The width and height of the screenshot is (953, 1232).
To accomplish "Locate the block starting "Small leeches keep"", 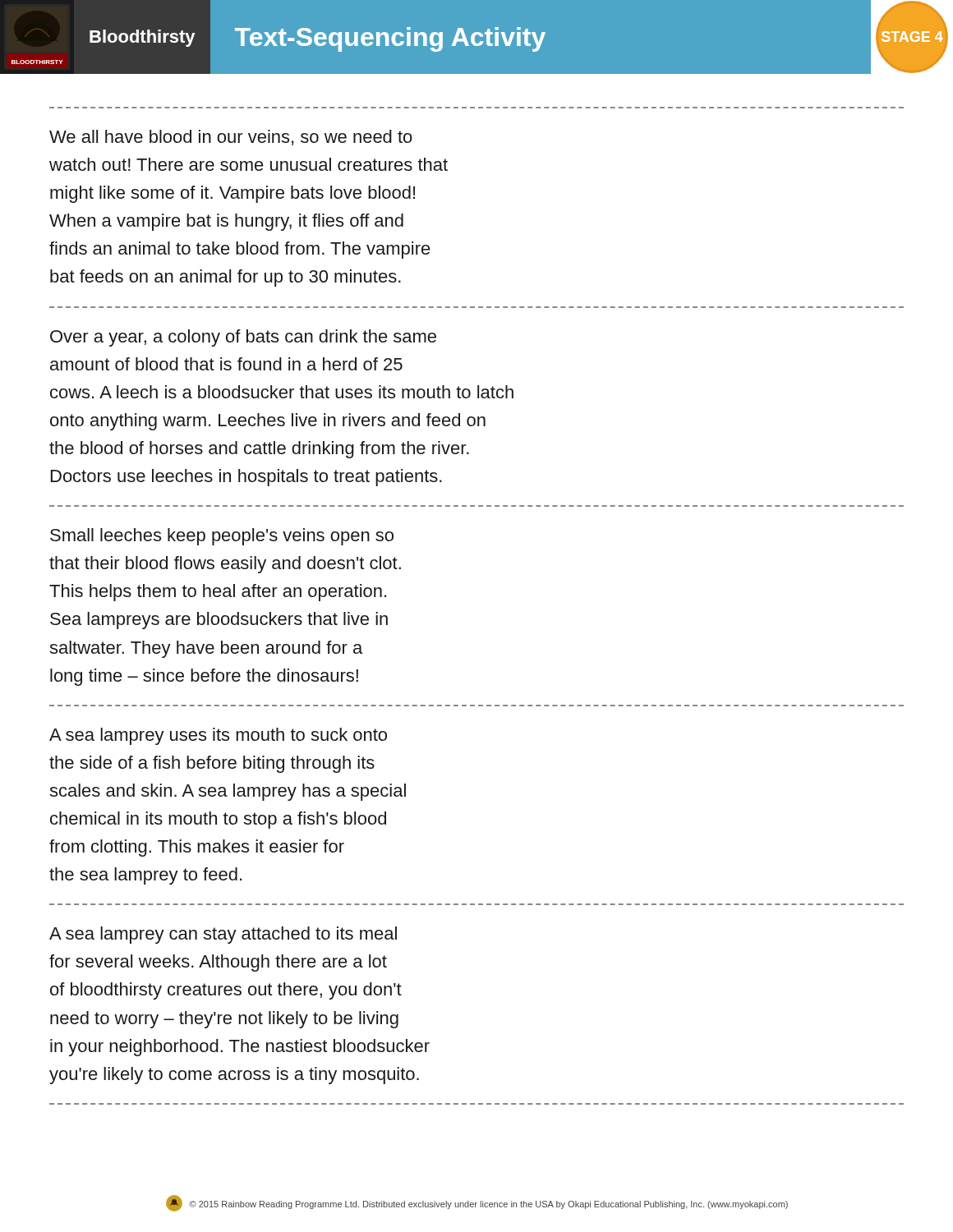I will click(226, 605).
